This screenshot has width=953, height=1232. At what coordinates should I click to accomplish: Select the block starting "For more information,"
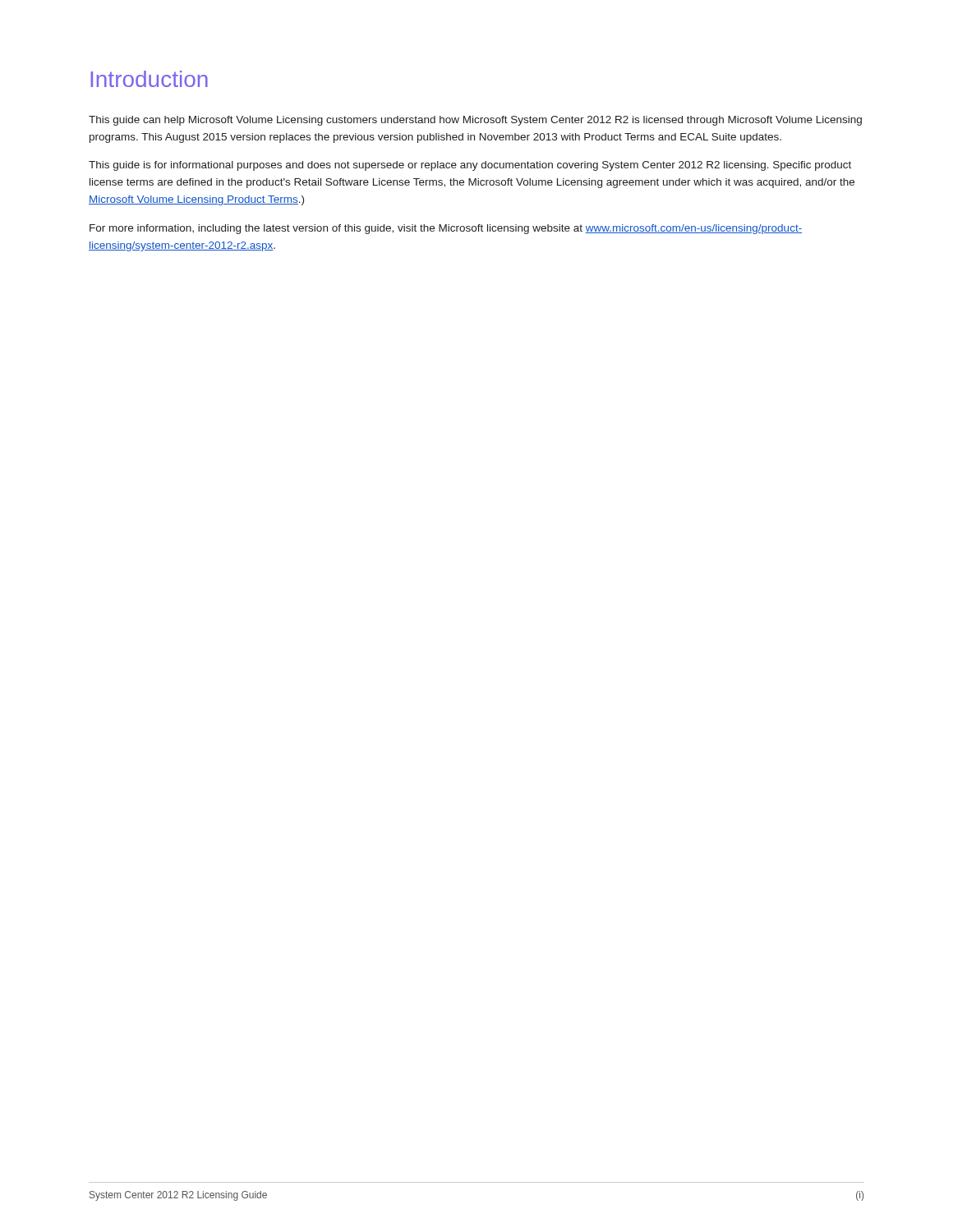[476, 237]
